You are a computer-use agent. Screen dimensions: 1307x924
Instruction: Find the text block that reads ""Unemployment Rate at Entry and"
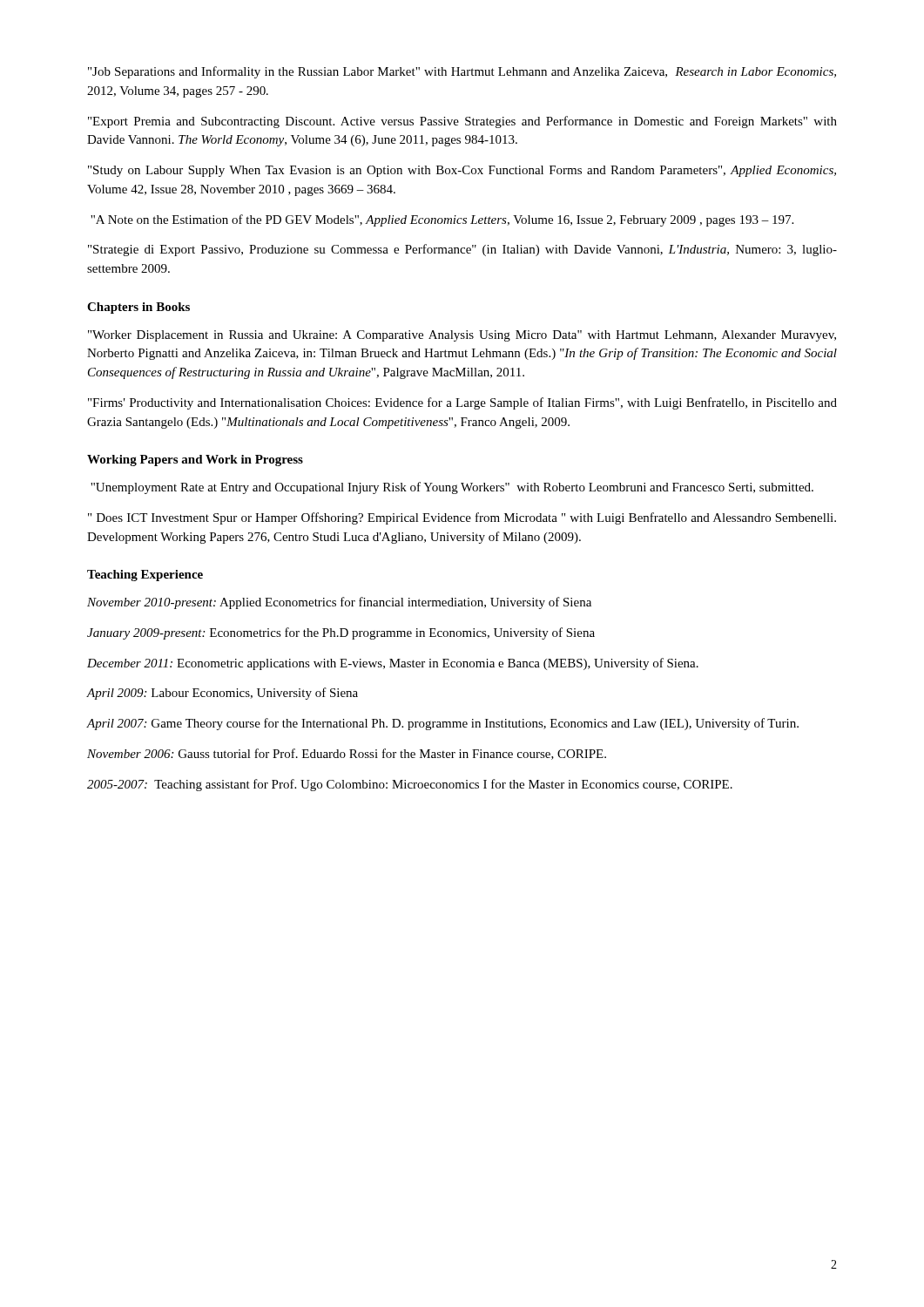[462, 488]
